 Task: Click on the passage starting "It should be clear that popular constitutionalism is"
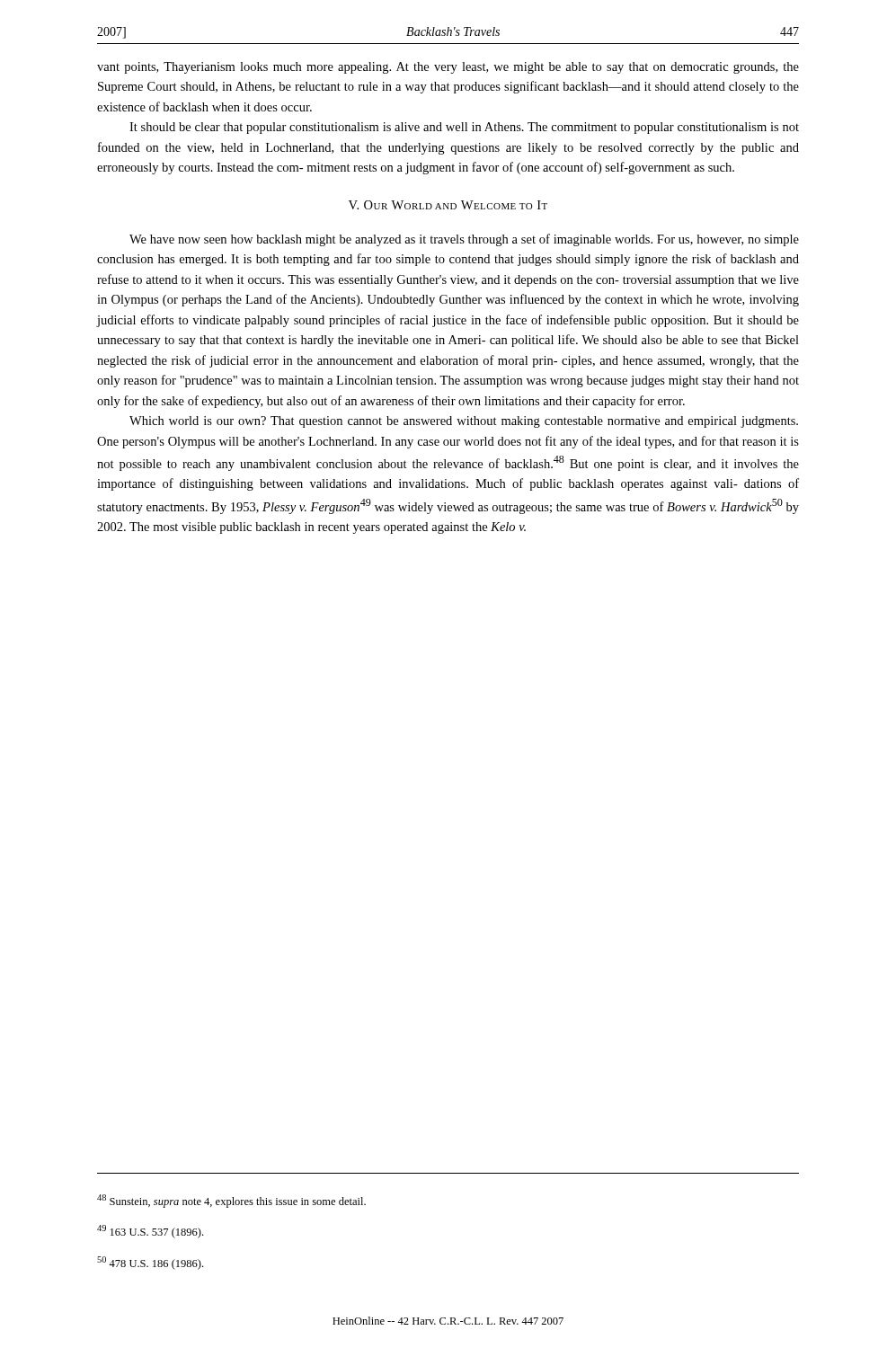[x=448, y=147]
